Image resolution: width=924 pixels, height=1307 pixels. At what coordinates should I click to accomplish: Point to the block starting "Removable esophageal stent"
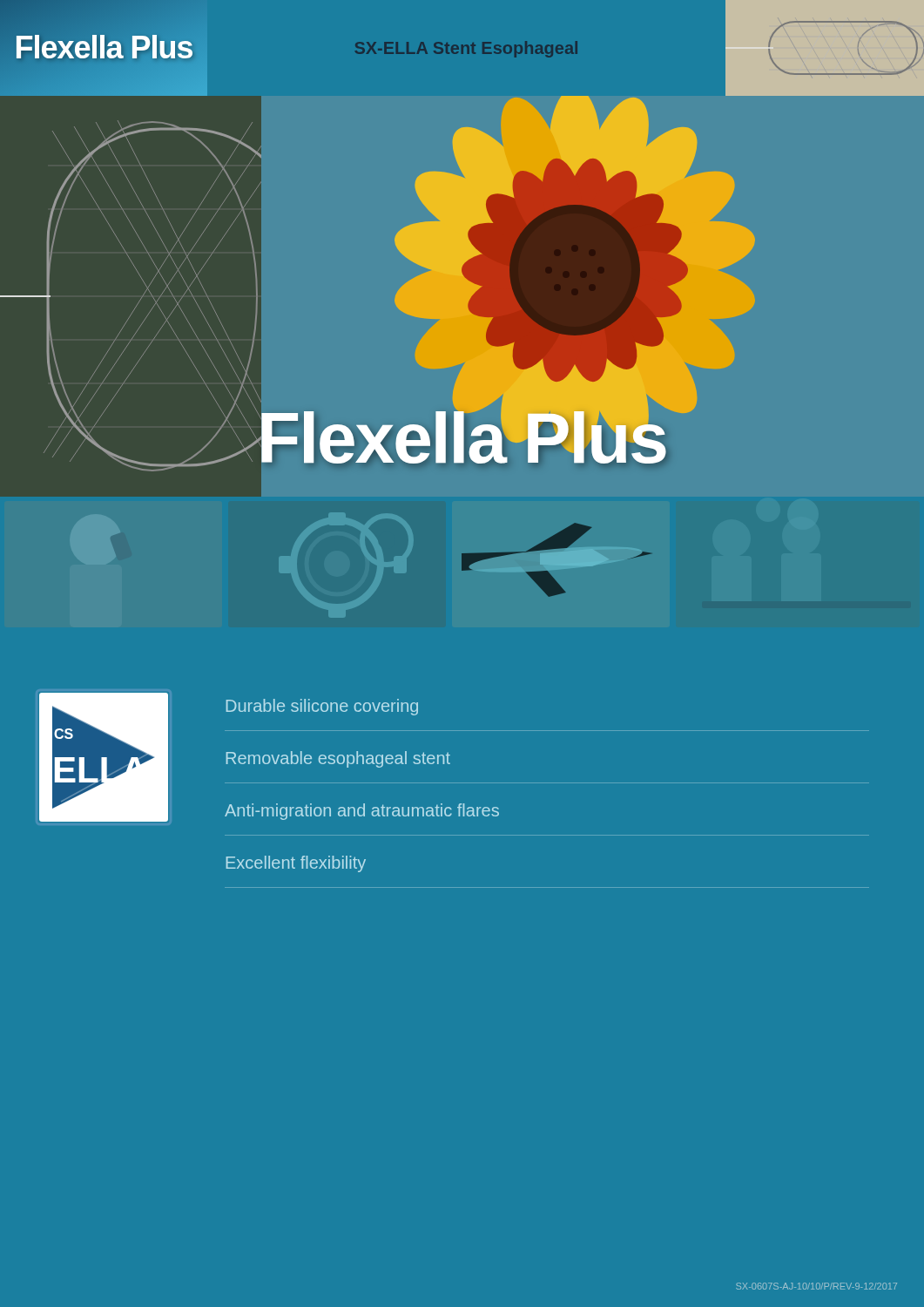(x=337, y=758)
